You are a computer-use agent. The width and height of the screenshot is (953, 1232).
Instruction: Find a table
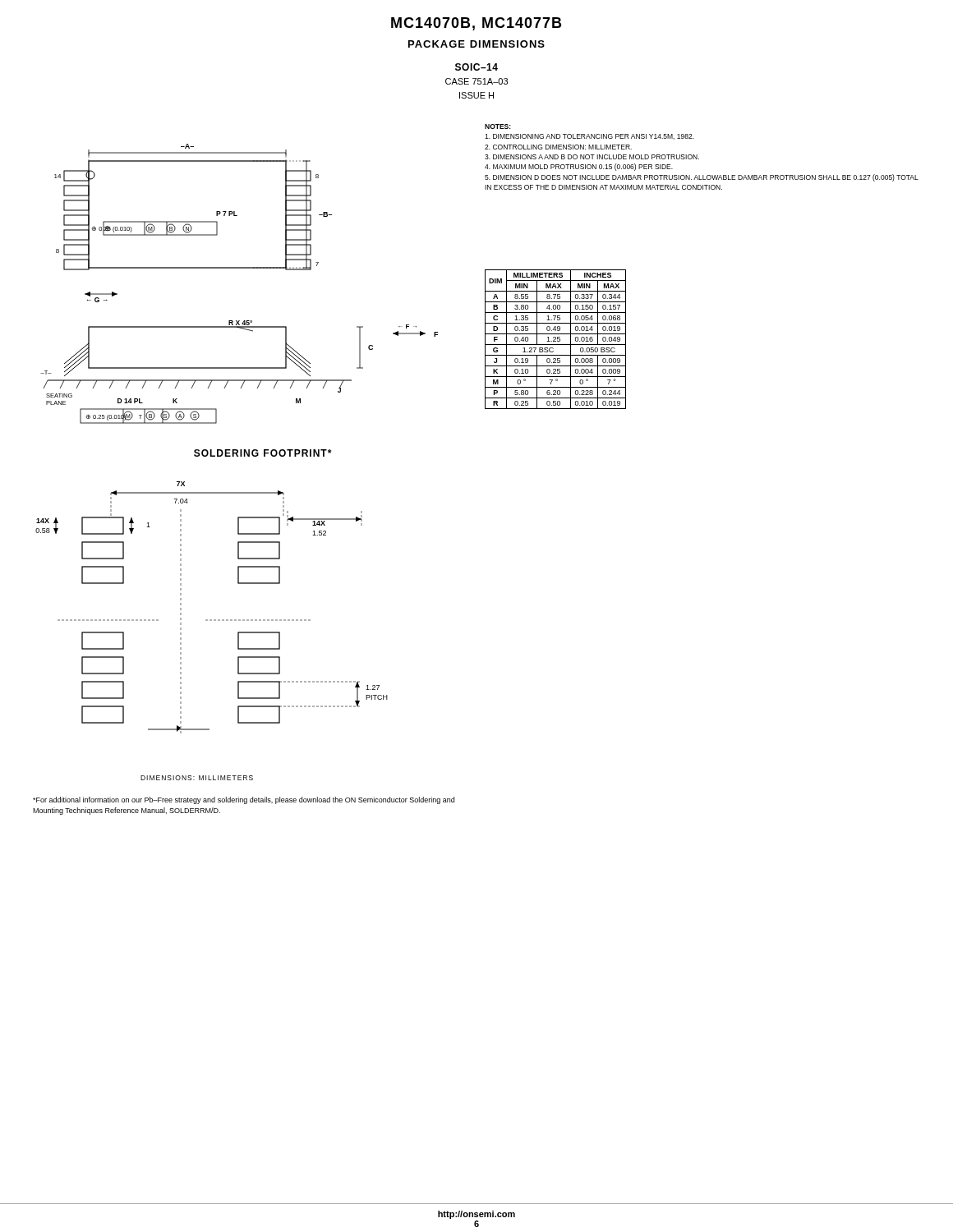(x=704, y=336)
